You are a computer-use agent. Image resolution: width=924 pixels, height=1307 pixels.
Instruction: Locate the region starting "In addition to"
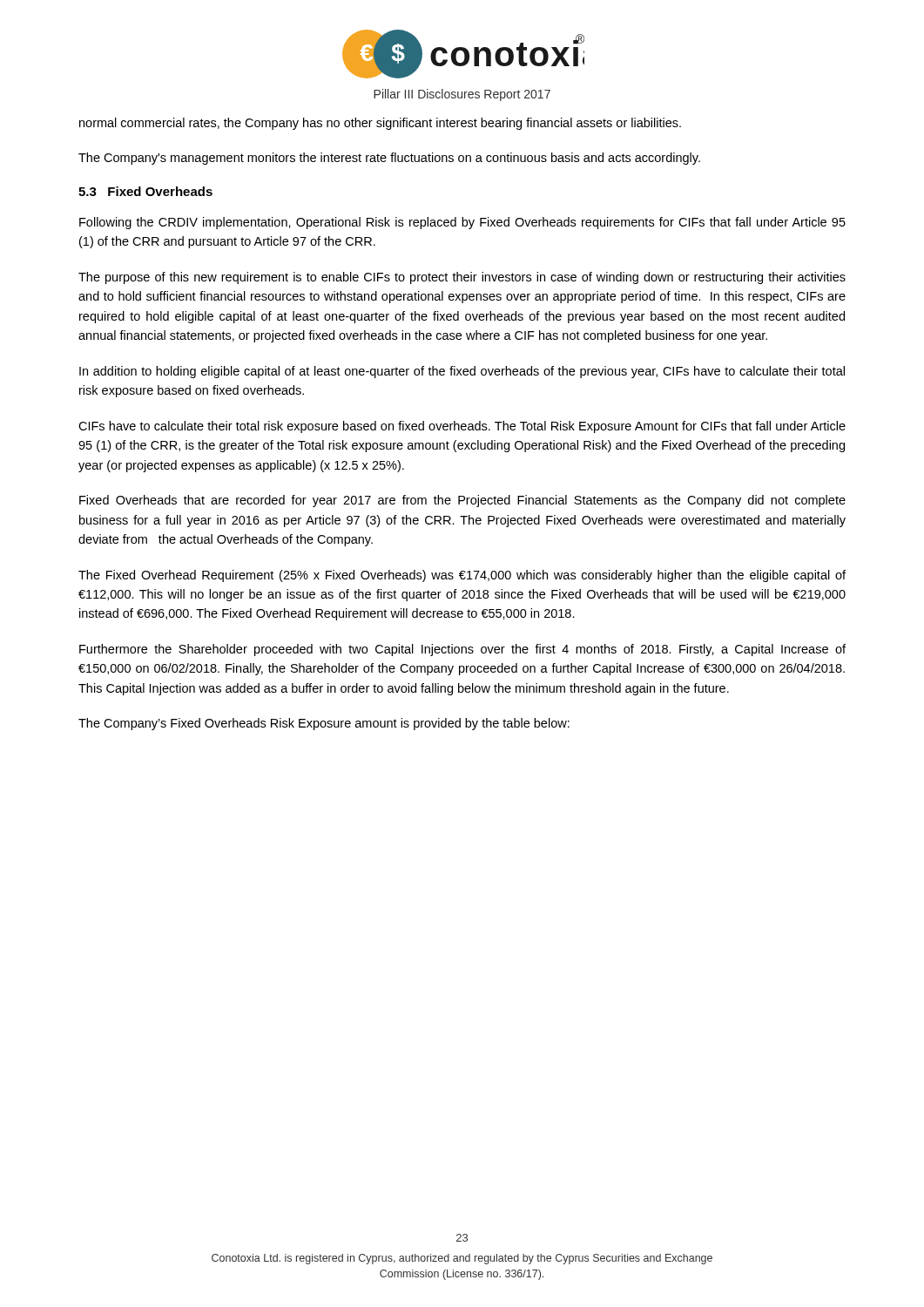click(x=462, y=381)
